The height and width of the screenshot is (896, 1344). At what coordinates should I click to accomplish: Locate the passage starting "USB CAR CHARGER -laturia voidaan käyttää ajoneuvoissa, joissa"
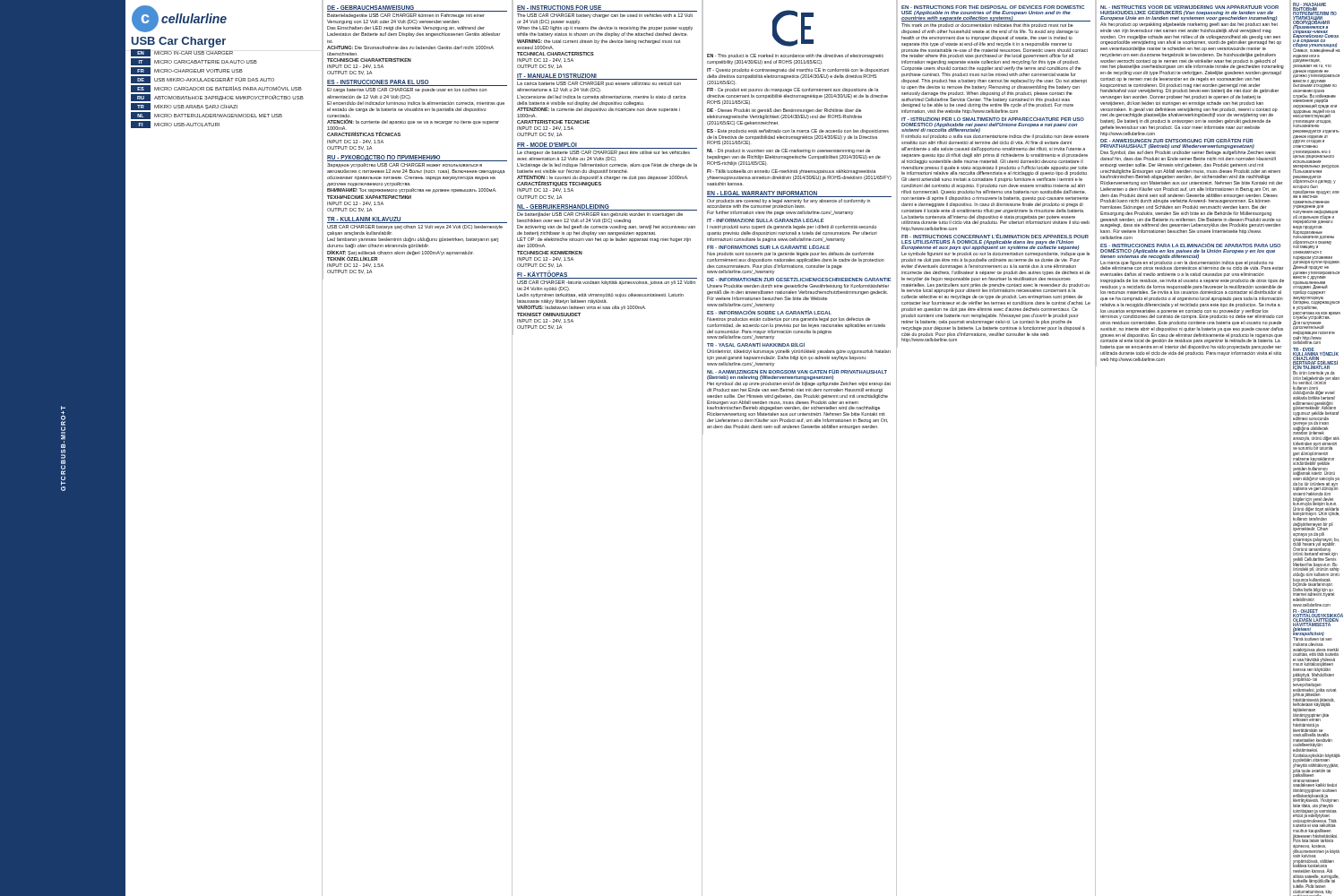coord(606,305)
